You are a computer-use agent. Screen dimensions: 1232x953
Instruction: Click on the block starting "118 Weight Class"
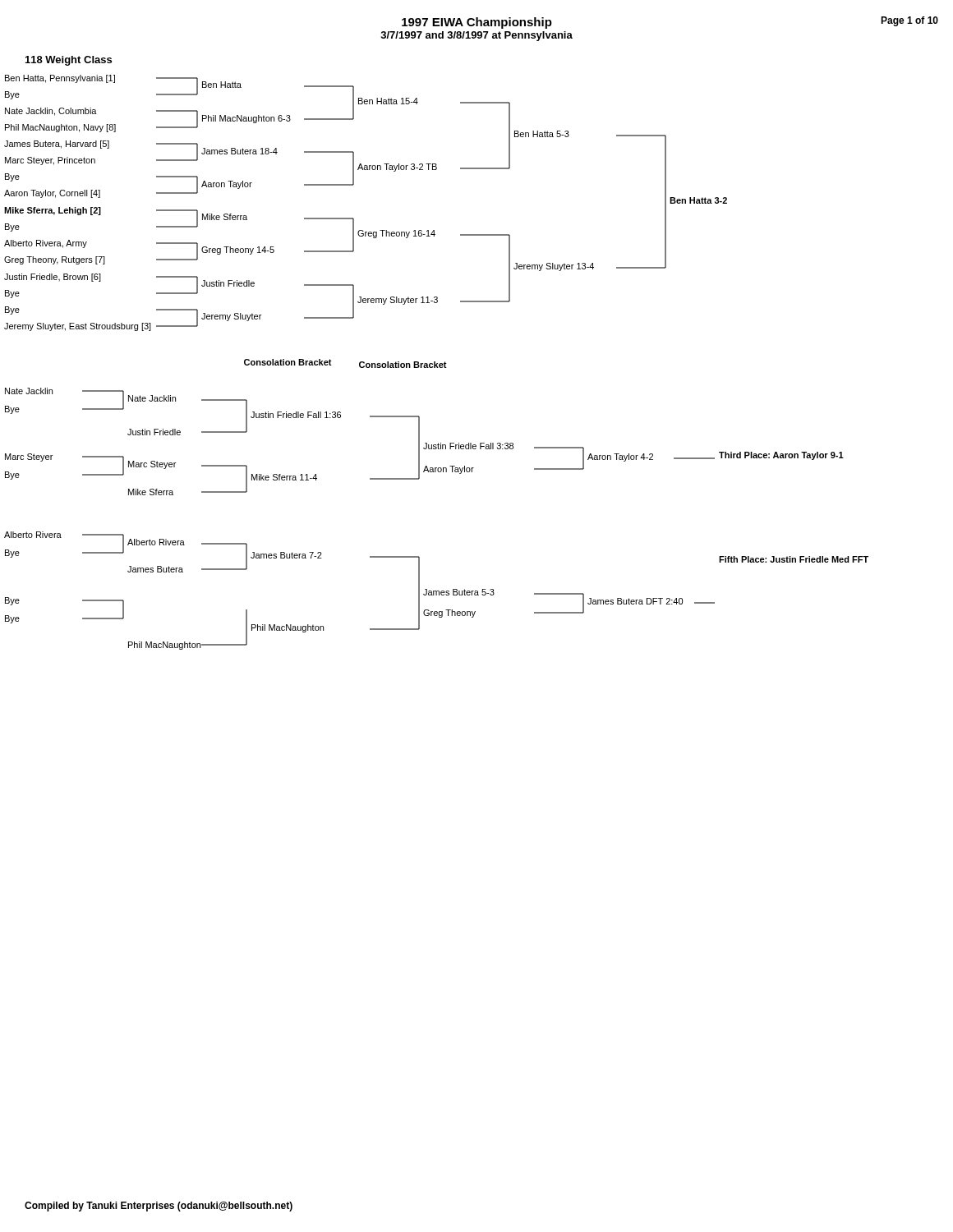[x=68, y=60]
